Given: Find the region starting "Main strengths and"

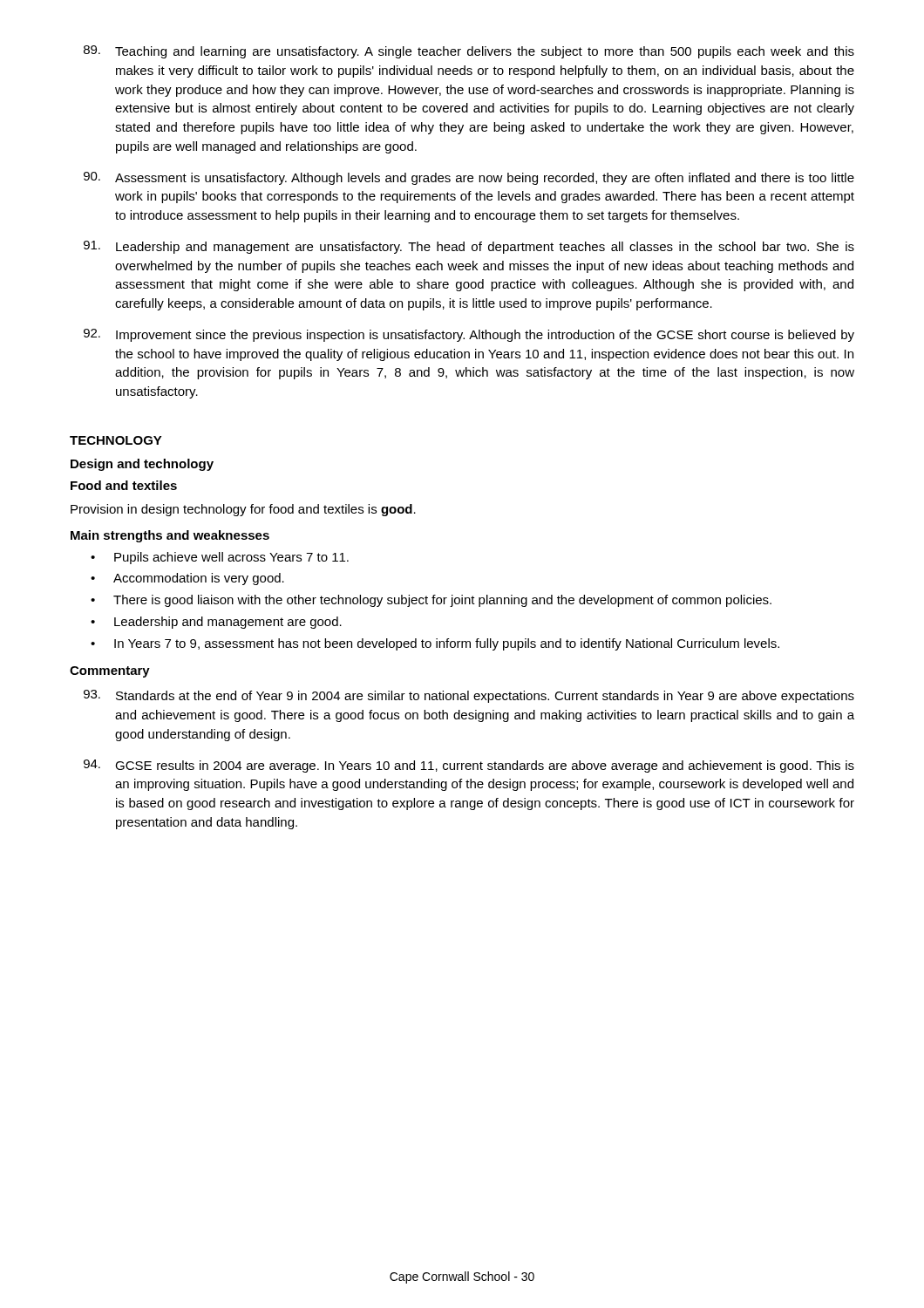Looking at the screenshot, I should pos(170,535).
